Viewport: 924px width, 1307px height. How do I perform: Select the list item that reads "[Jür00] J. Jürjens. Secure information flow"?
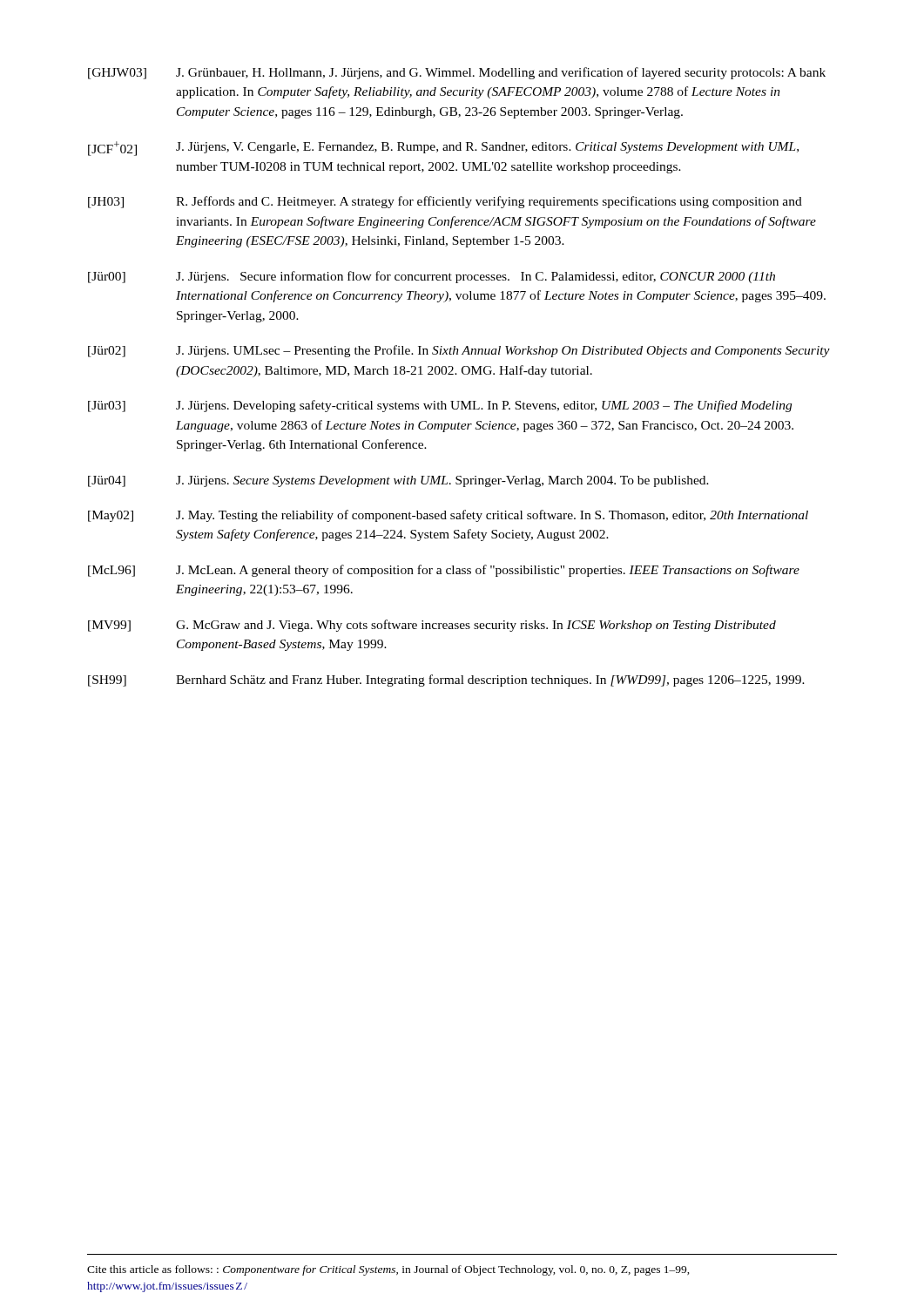(x=462, y=296)
